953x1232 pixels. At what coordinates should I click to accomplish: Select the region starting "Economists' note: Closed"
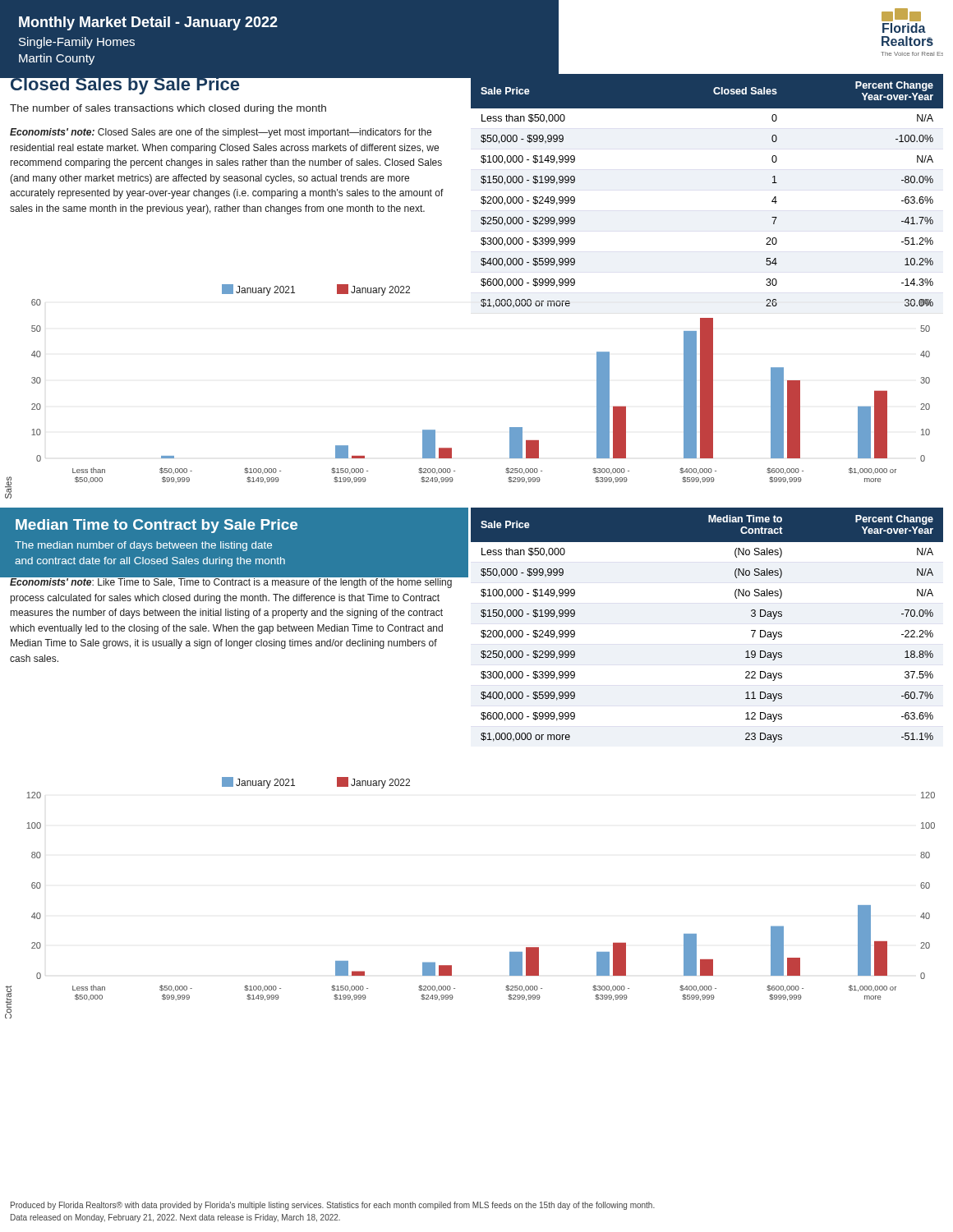point(226,170)
